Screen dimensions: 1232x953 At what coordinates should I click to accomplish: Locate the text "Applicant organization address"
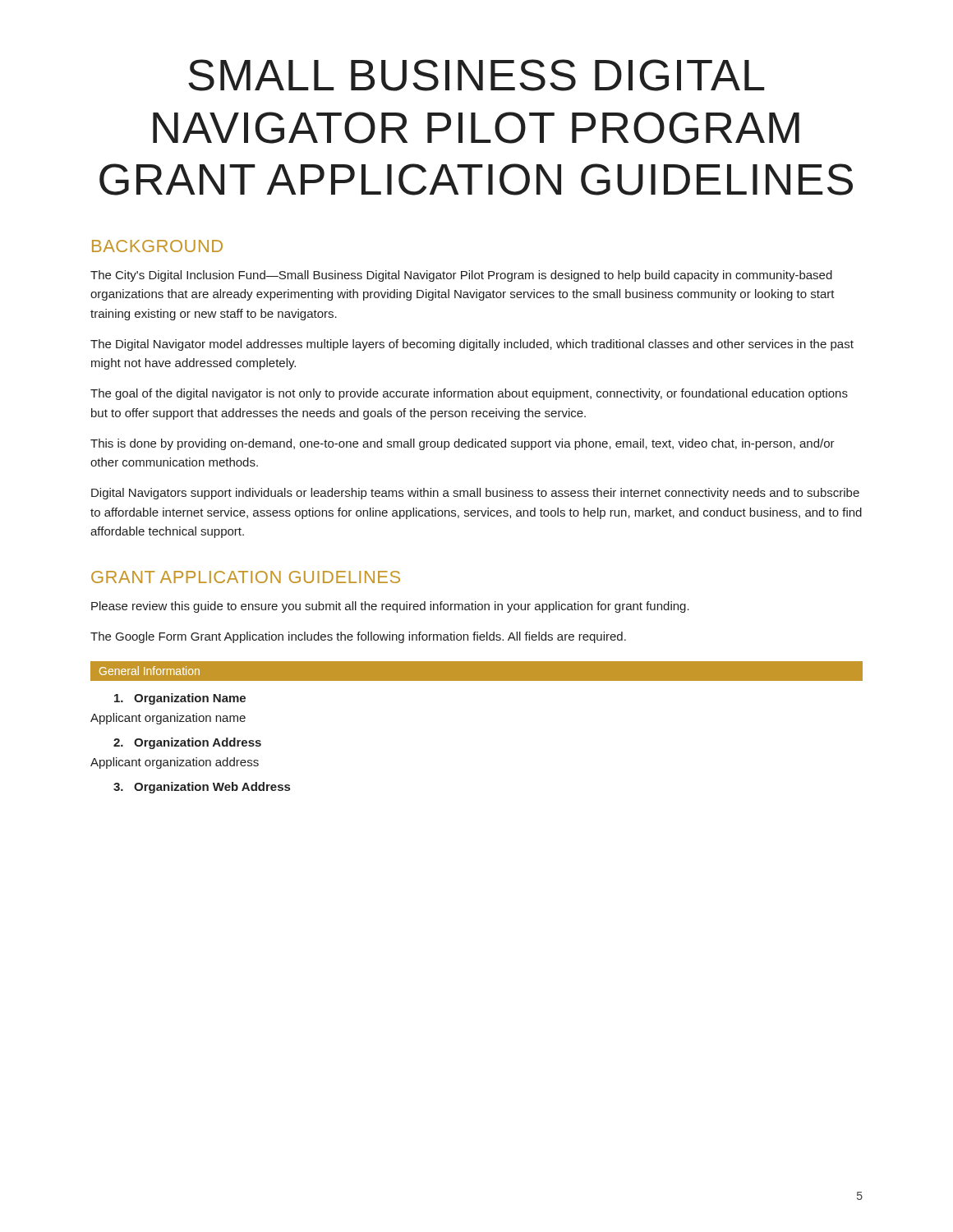click(175, 762)
